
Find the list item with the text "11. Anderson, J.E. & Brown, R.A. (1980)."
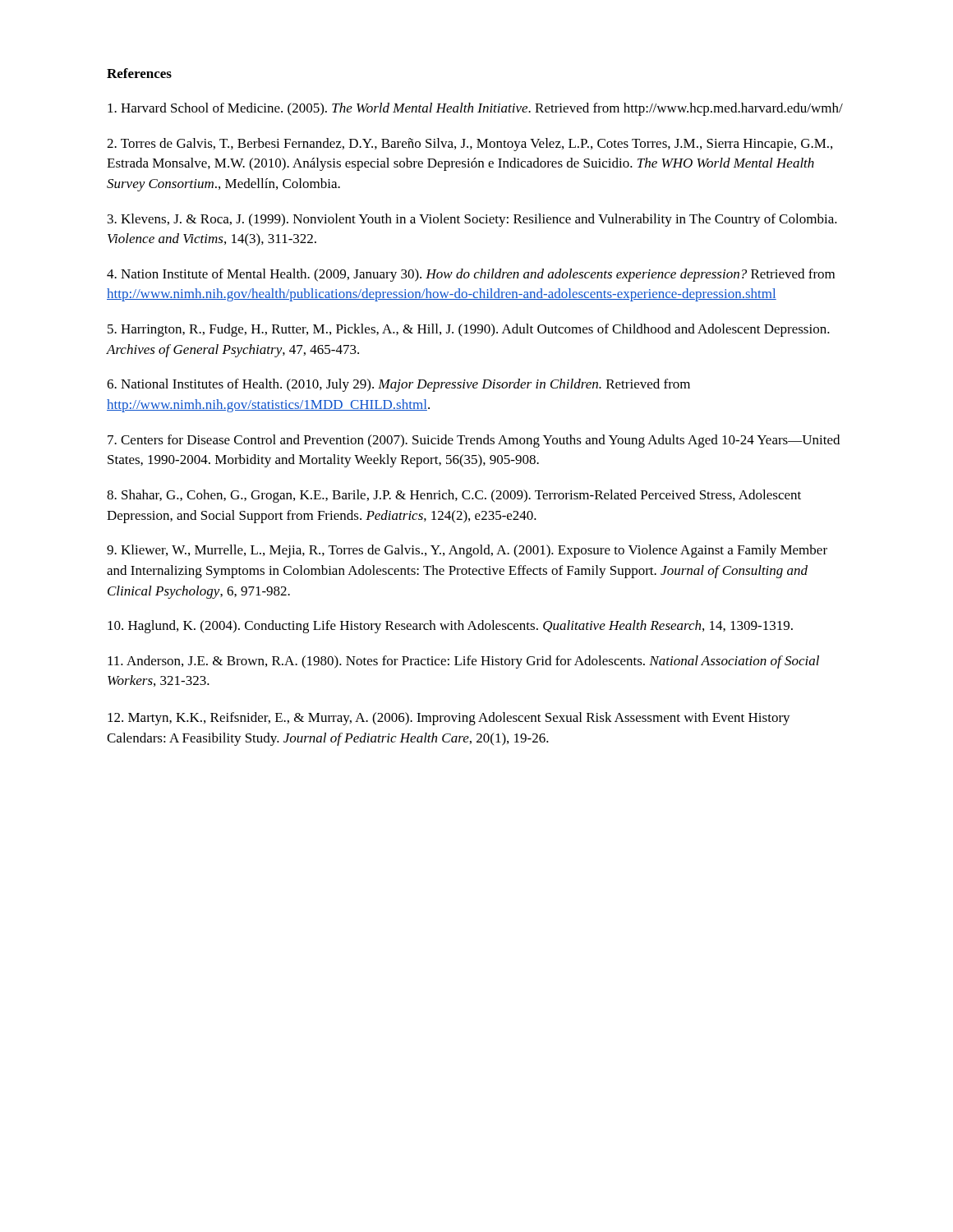463,671
